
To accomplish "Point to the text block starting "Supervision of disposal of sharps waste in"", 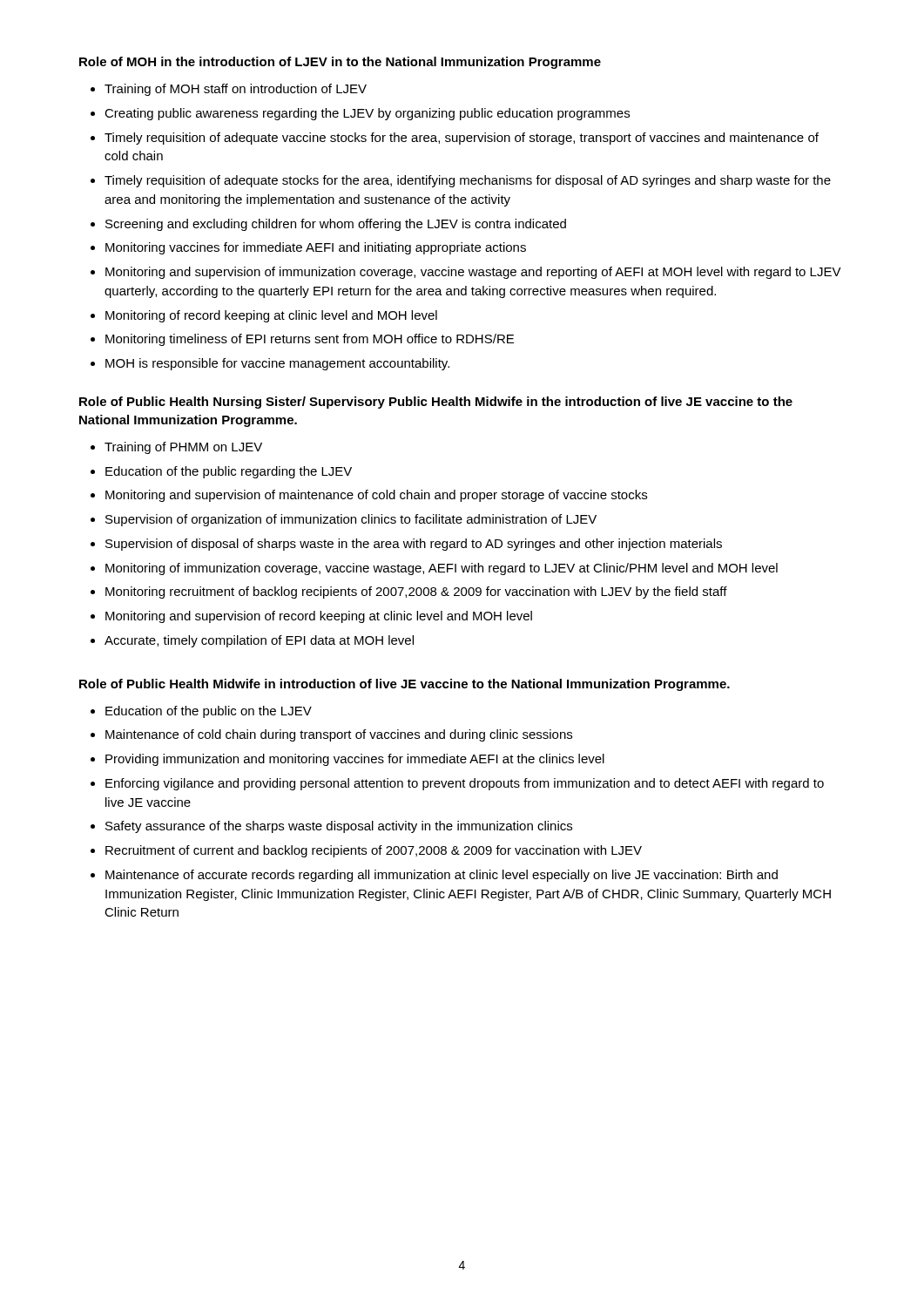I will pyautogui.click(x=413, y=543).
